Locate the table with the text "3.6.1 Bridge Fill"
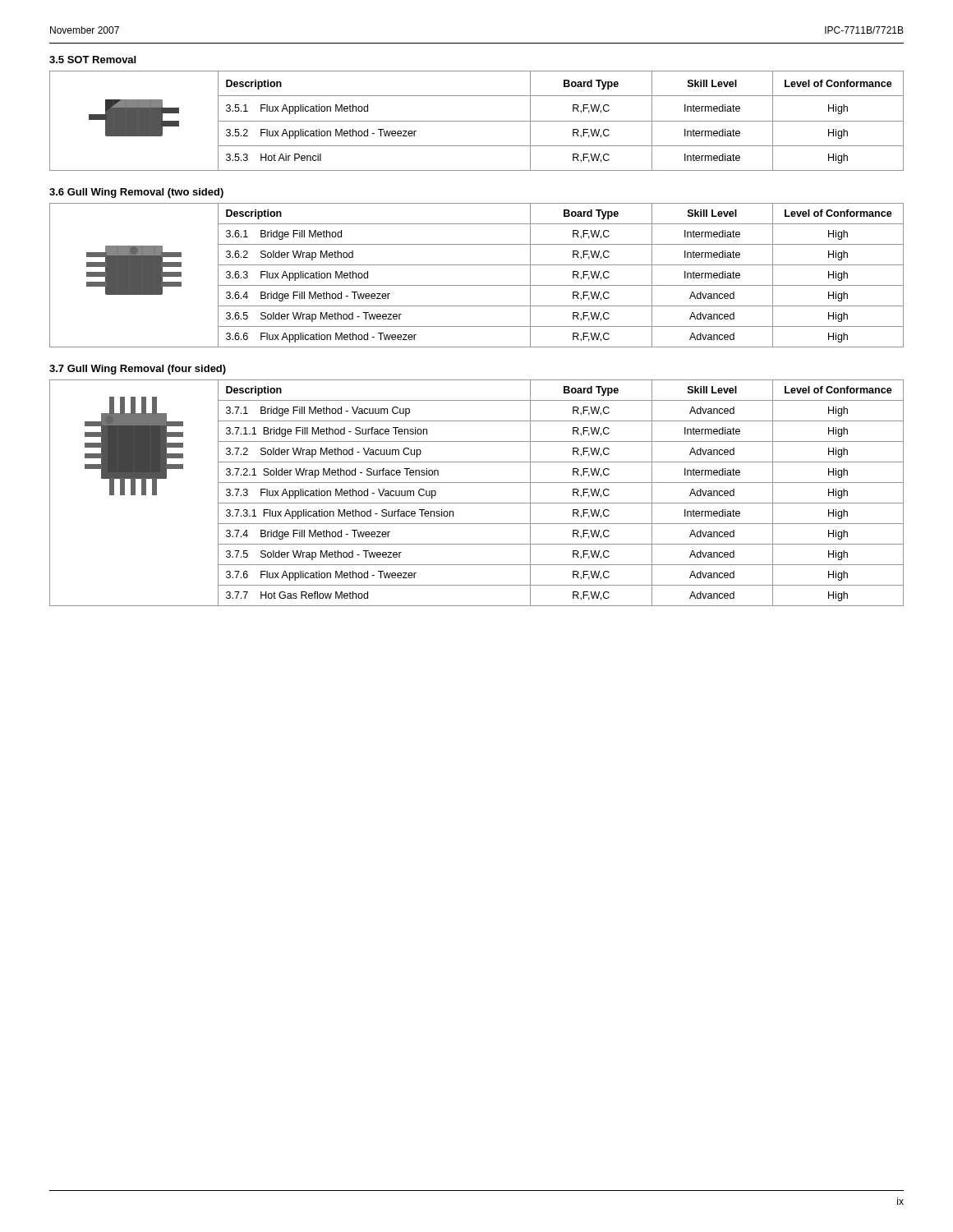 (476, 275)
